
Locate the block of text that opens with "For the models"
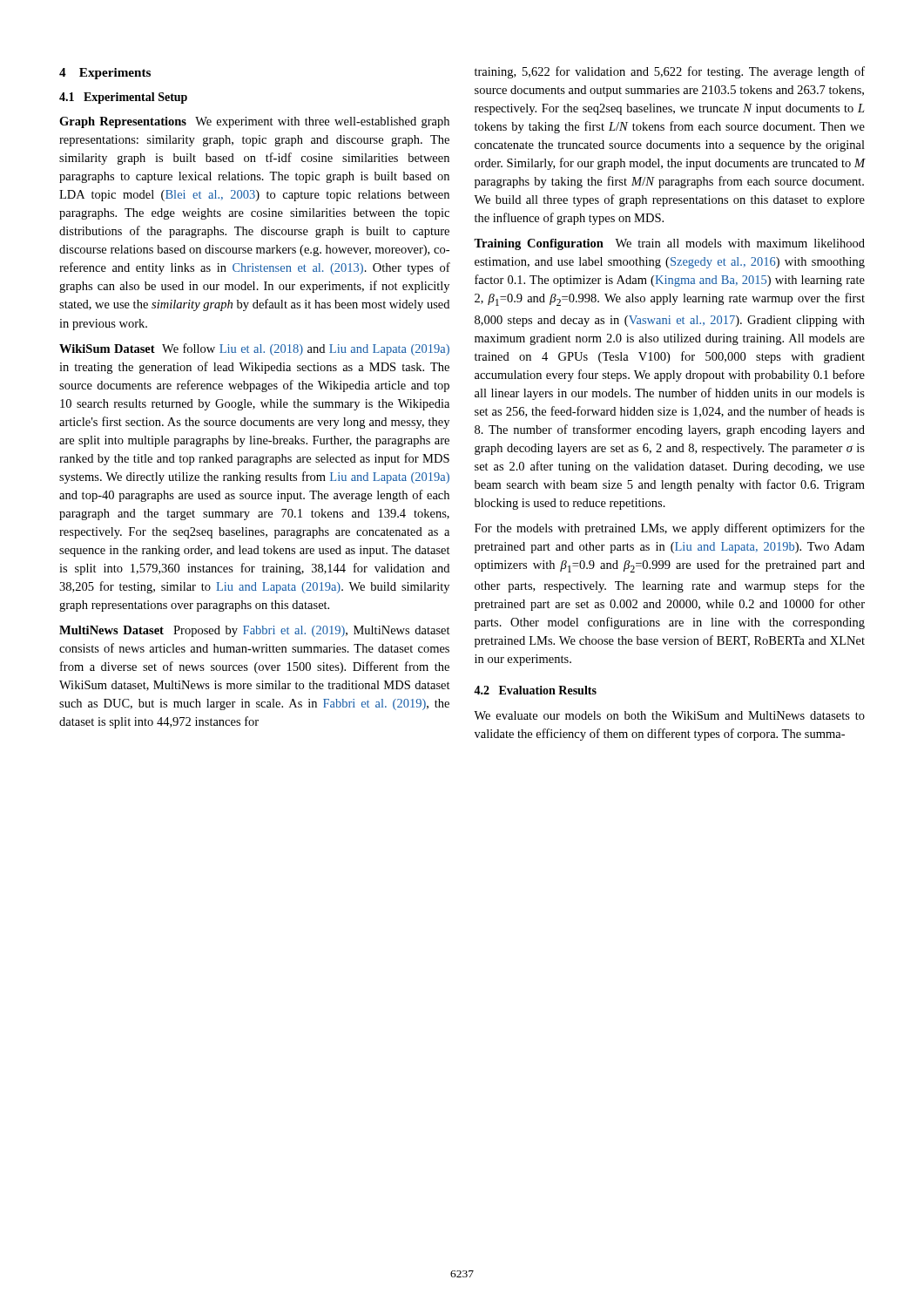pyautogui.click(x=669, y=593)
